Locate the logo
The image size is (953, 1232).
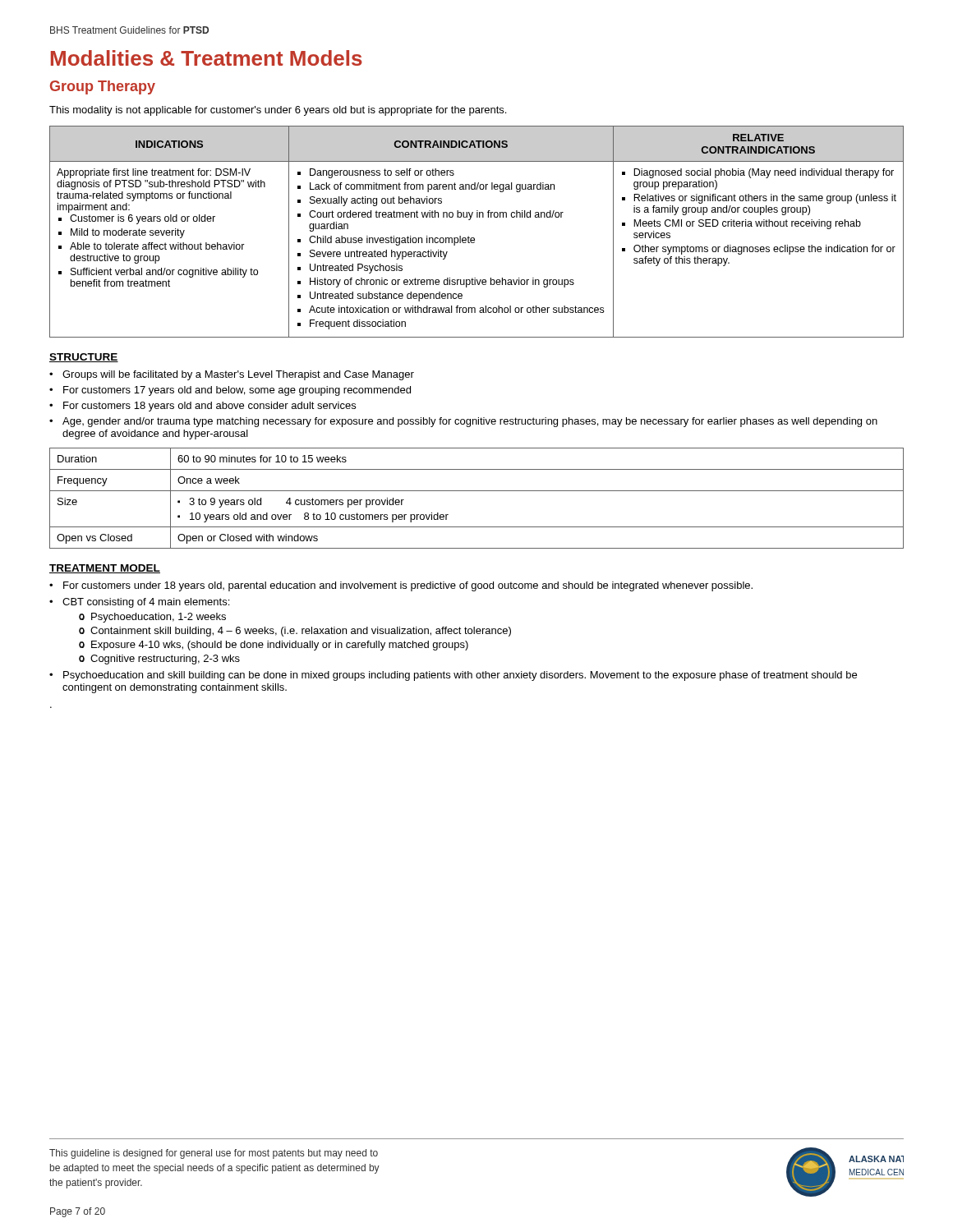[844, 1172]
